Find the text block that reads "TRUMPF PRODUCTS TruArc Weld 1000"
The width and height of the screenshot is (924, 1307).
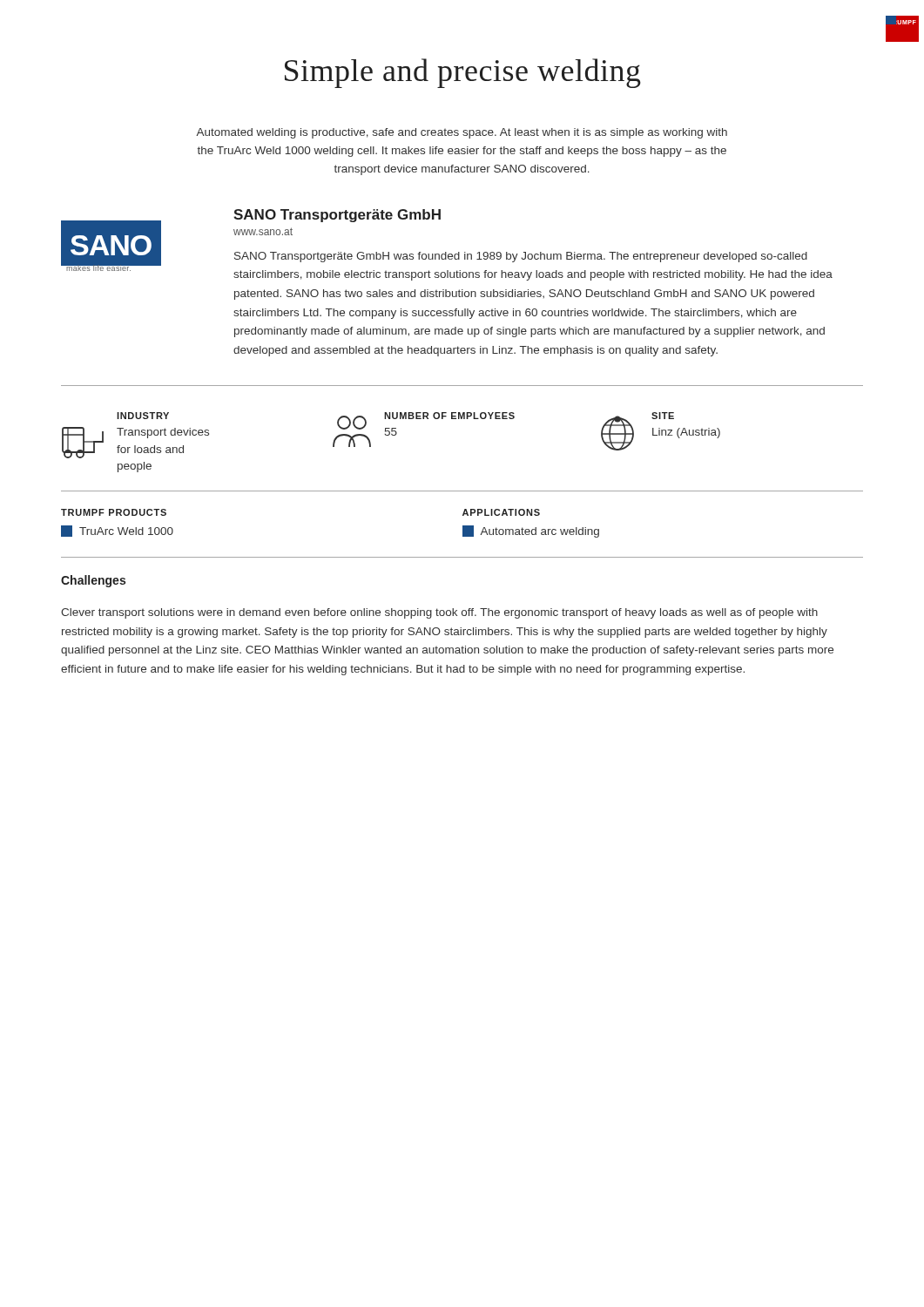[x=462, y=524]
